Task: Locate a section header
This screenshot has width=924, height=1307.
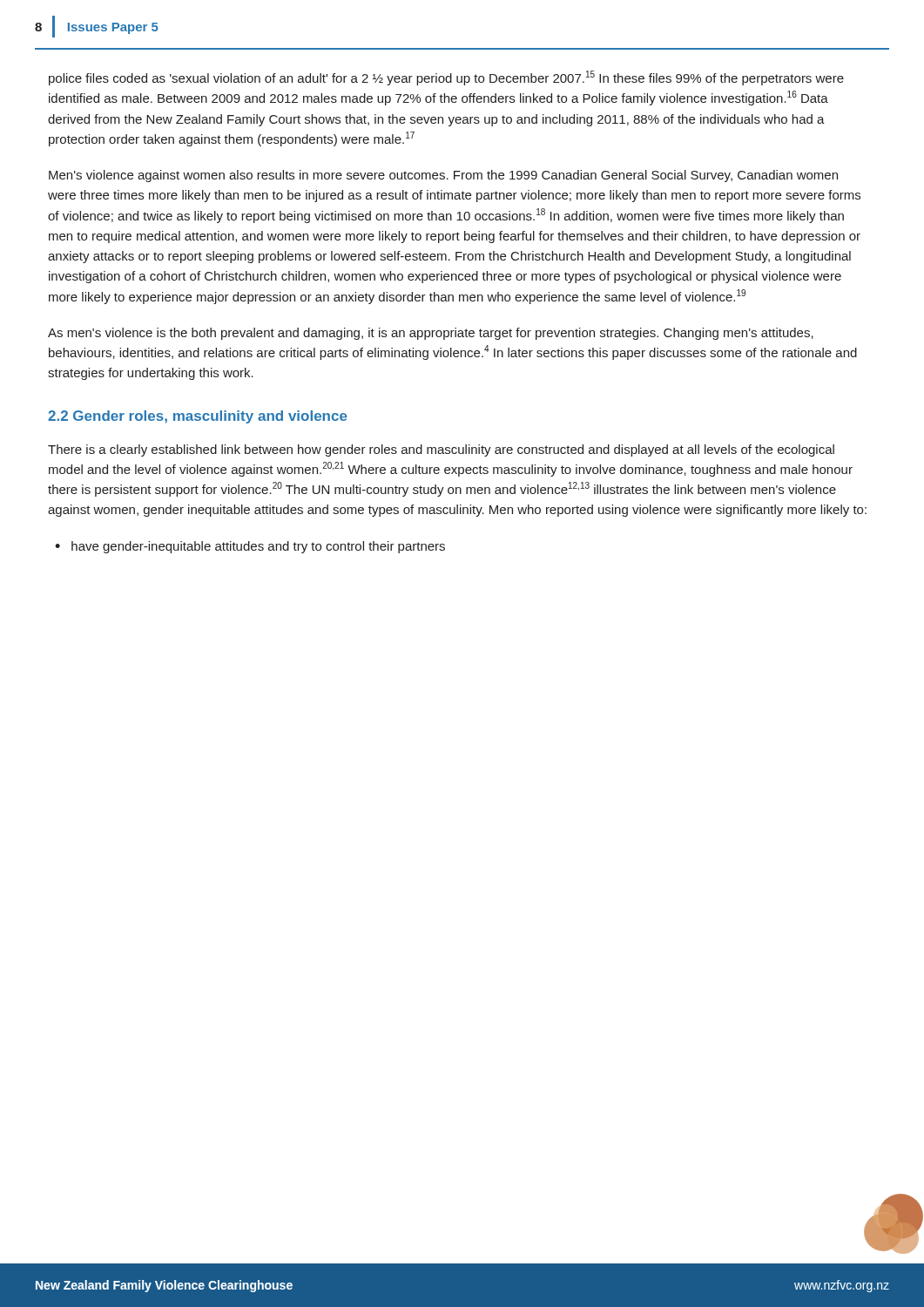Action: tap(198, 416)
